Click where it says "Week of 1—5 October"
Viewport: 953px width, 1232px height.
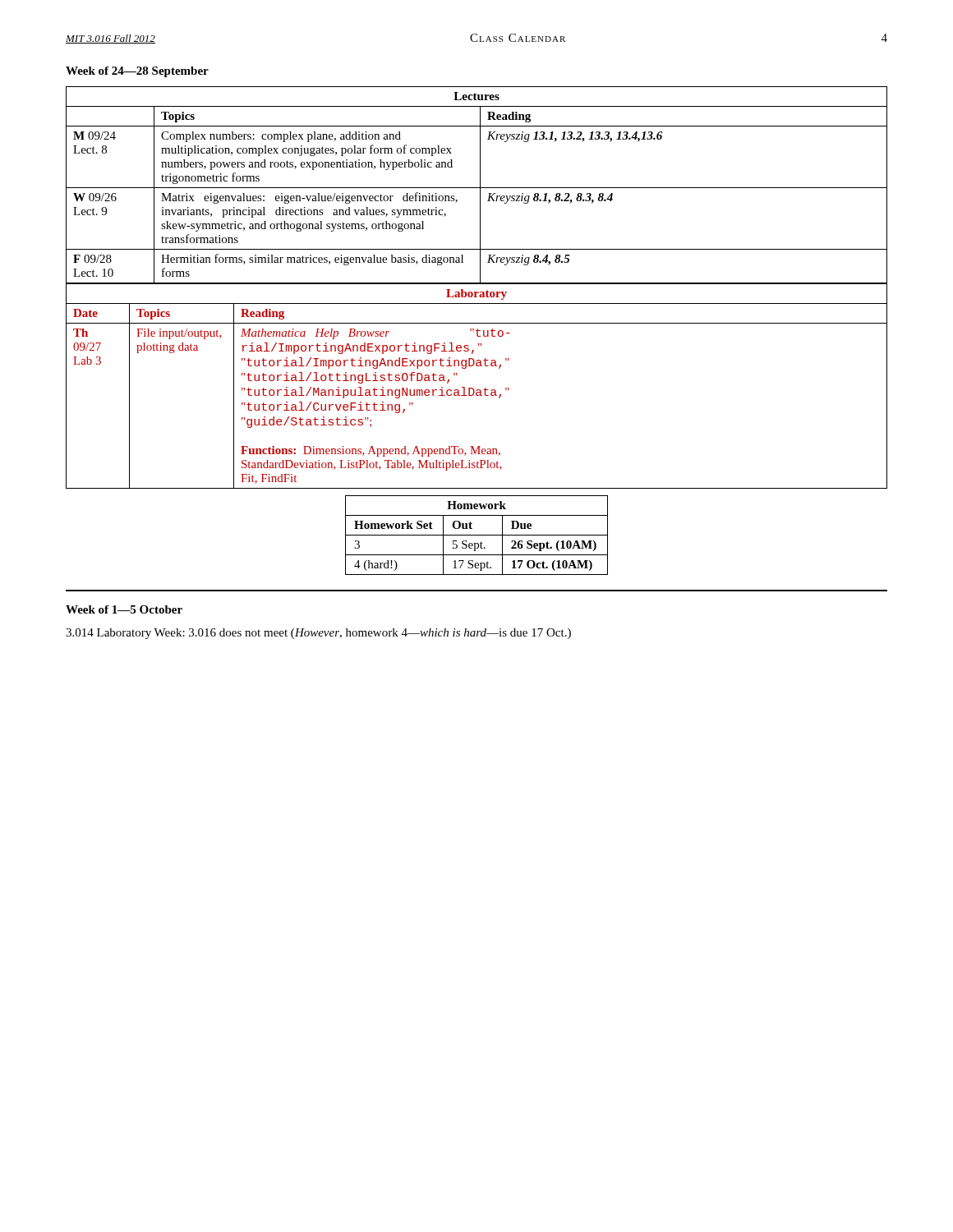point(124,609)
